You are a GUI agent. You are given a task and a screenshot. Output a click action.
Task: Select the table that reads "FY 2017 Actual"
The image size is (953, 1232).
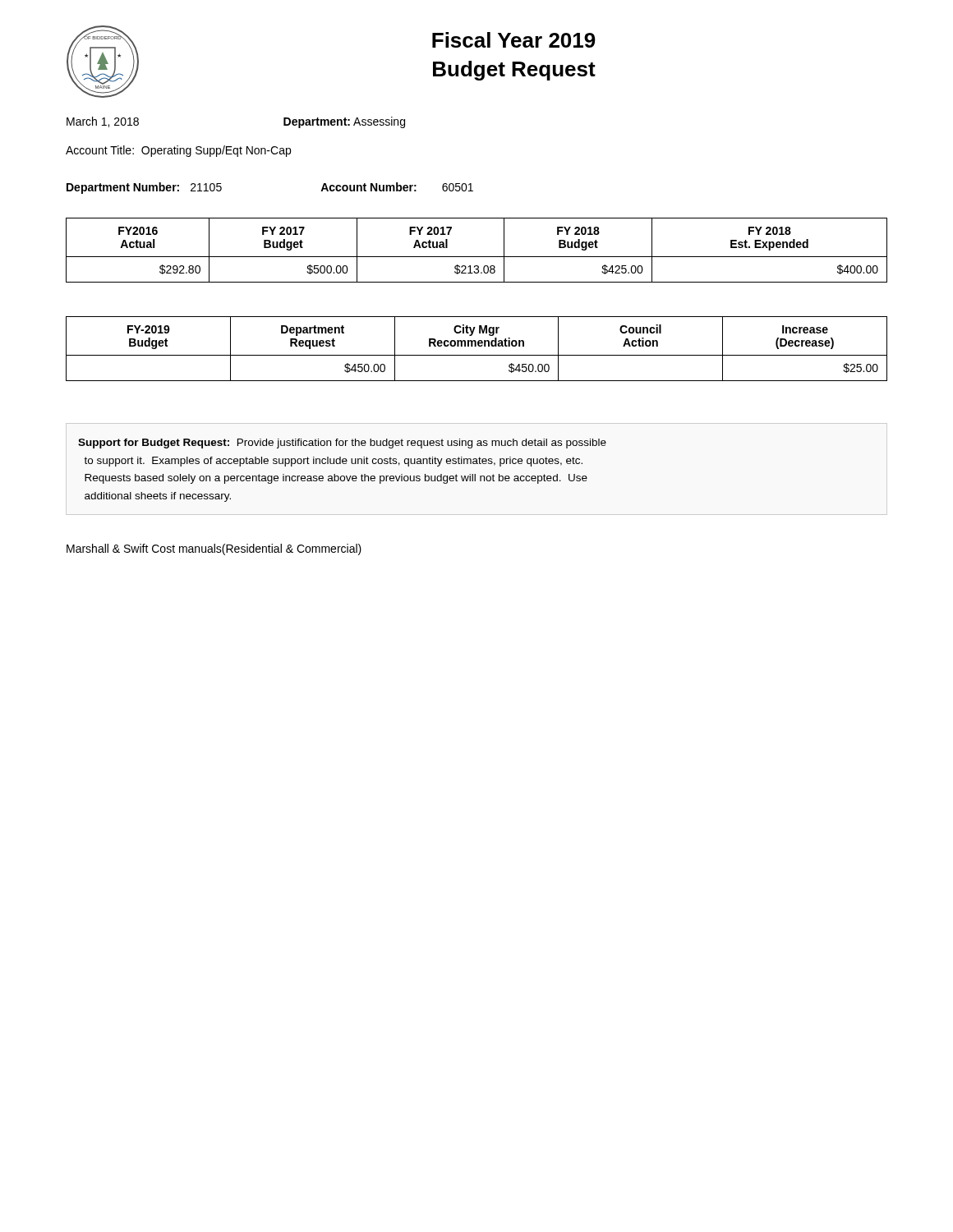click(x=476, y=250)
